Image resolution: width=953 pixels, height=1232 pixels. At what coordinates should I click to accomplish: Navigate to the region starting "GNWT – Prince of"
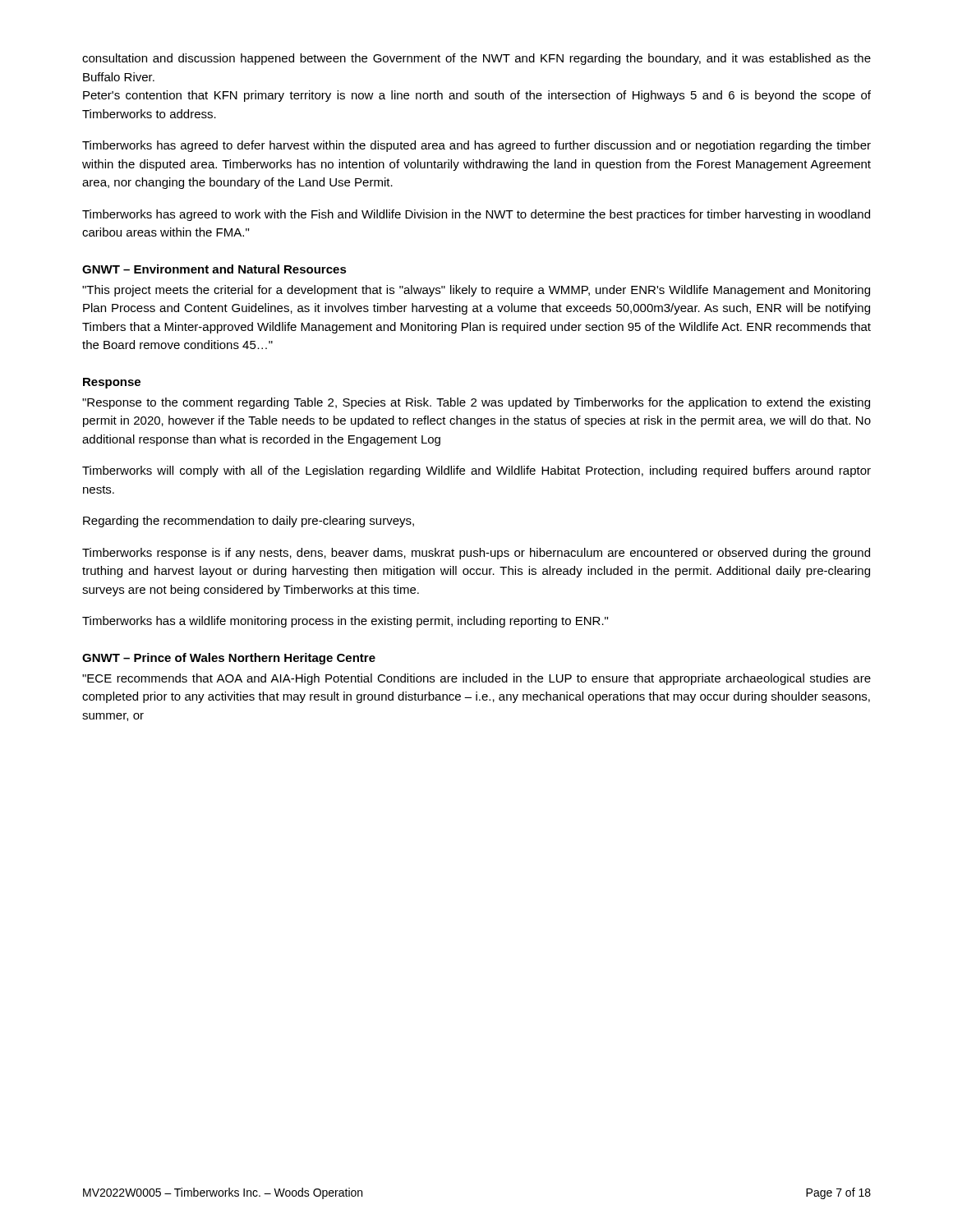(x=229, y=657)
